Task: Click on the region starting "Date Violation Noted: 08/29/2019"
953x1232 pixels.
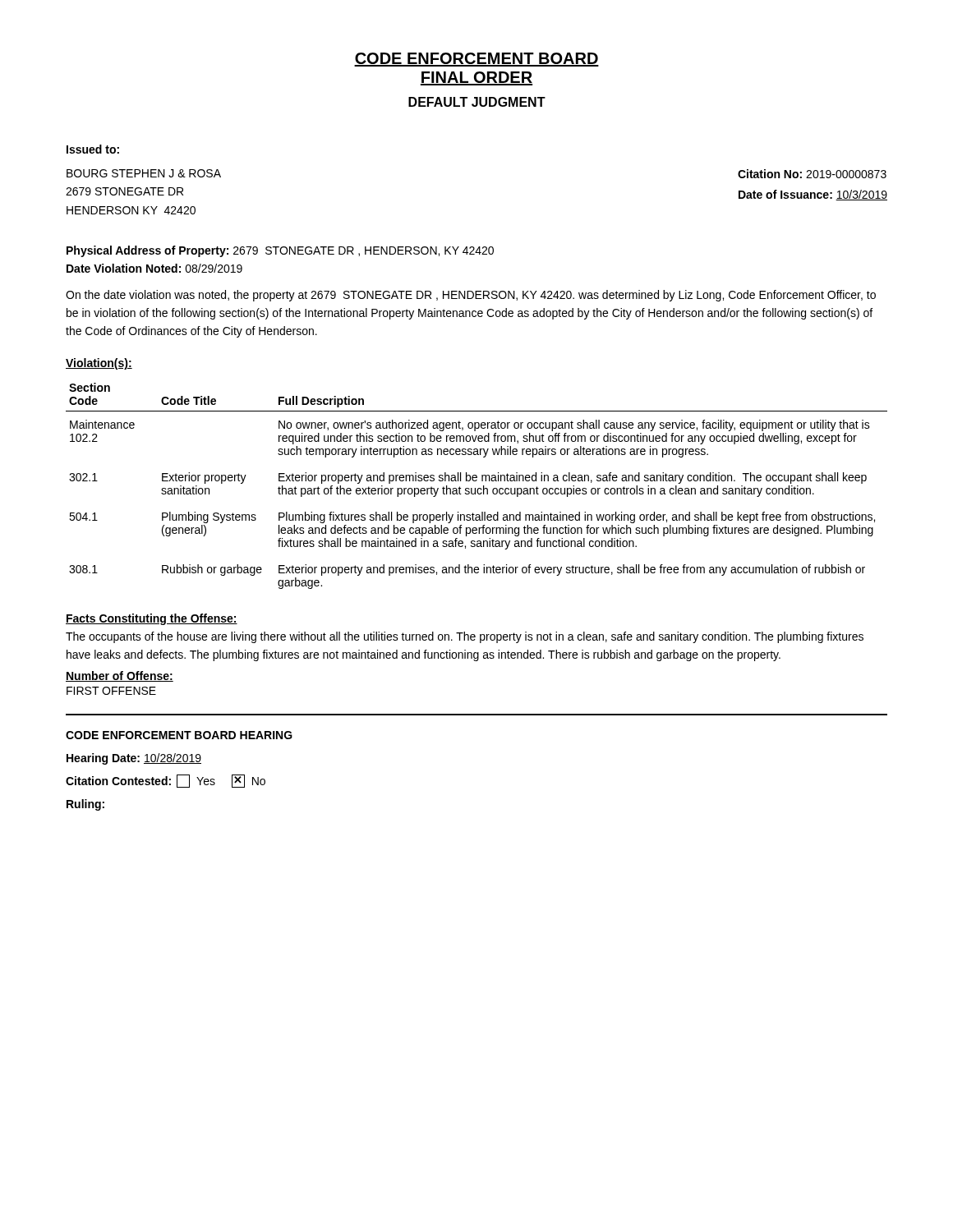Action: [x=154, y=269]
